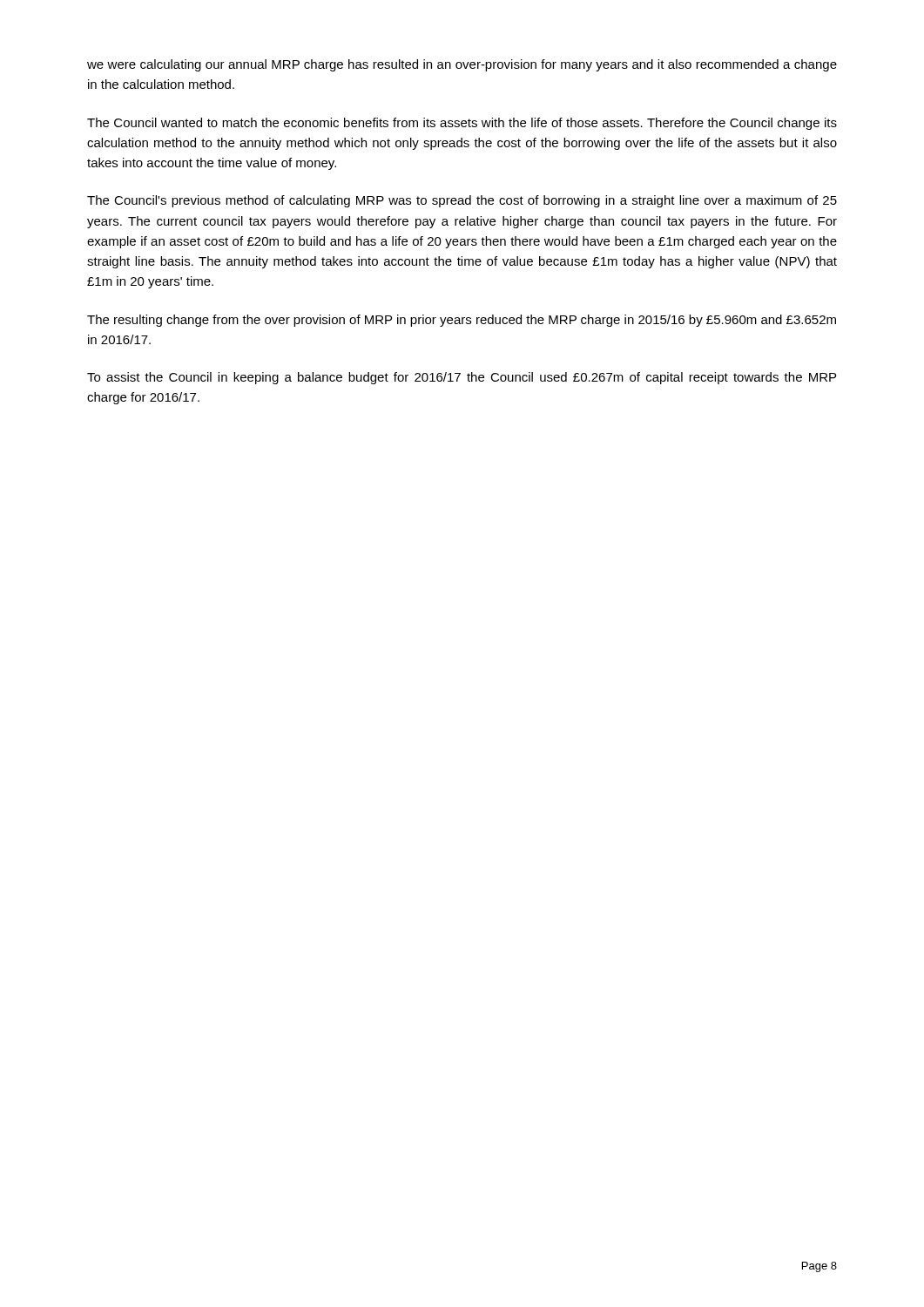This screenshot has height=1307, width=924.
Task: Where is the passage that starts "The Council's previous method of calculating MRP was"?
Action: click(462, 241)
